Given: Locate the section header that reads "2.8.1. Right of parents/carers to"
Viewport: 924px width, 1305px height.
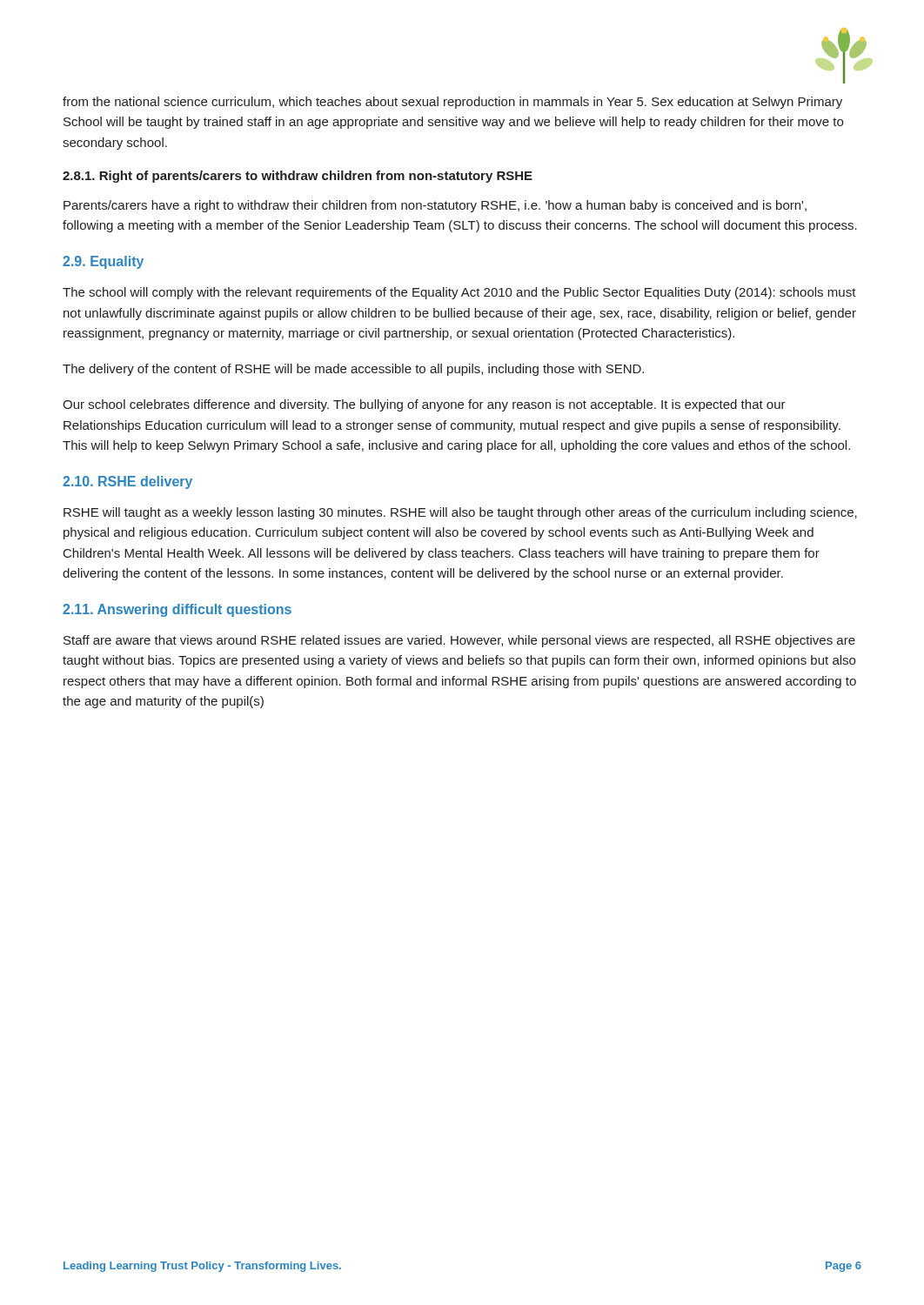Looking at the screenshot, I should pos(298,175).
